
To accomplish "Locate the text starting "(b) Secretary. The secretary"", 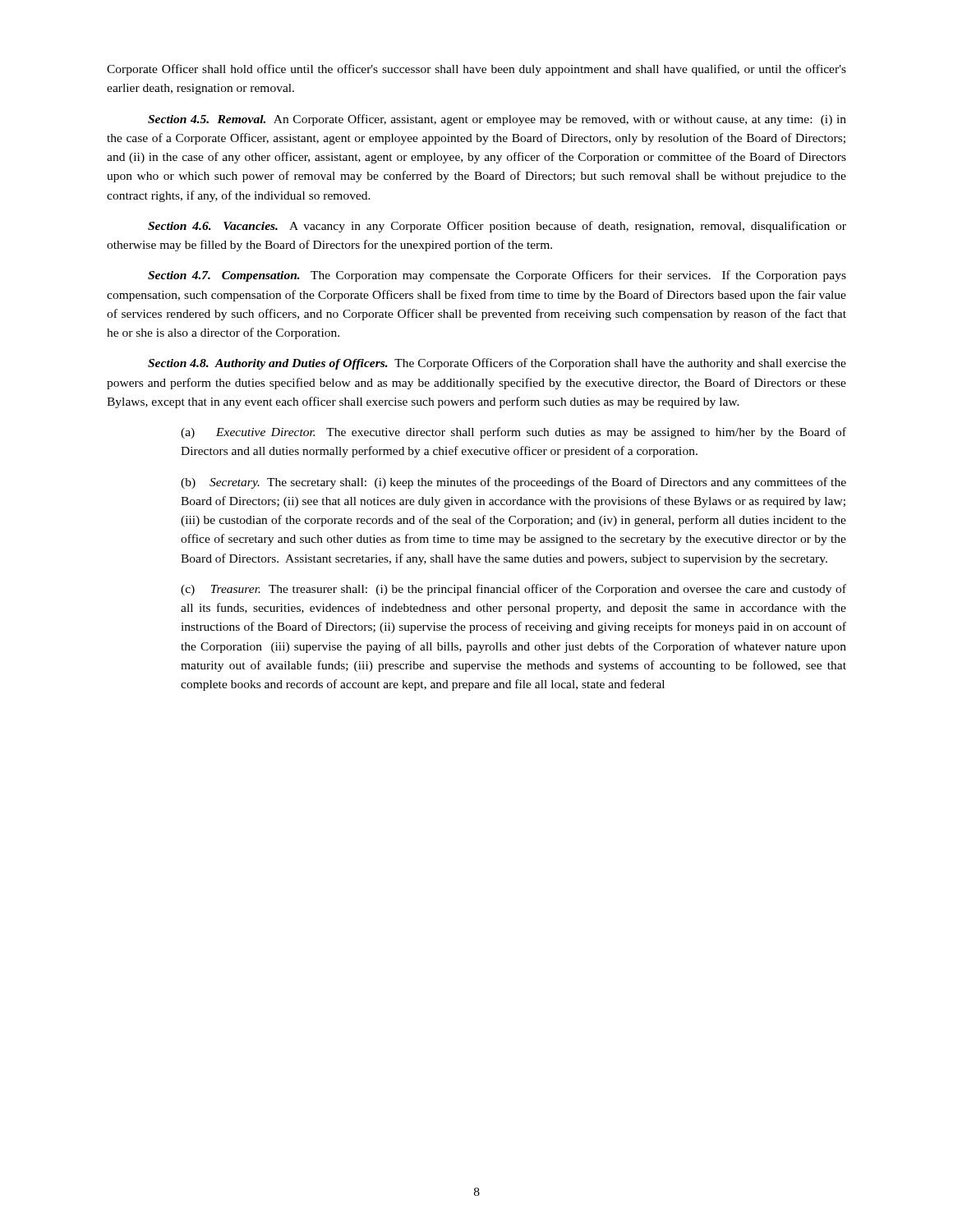I will tap(513, 519).
